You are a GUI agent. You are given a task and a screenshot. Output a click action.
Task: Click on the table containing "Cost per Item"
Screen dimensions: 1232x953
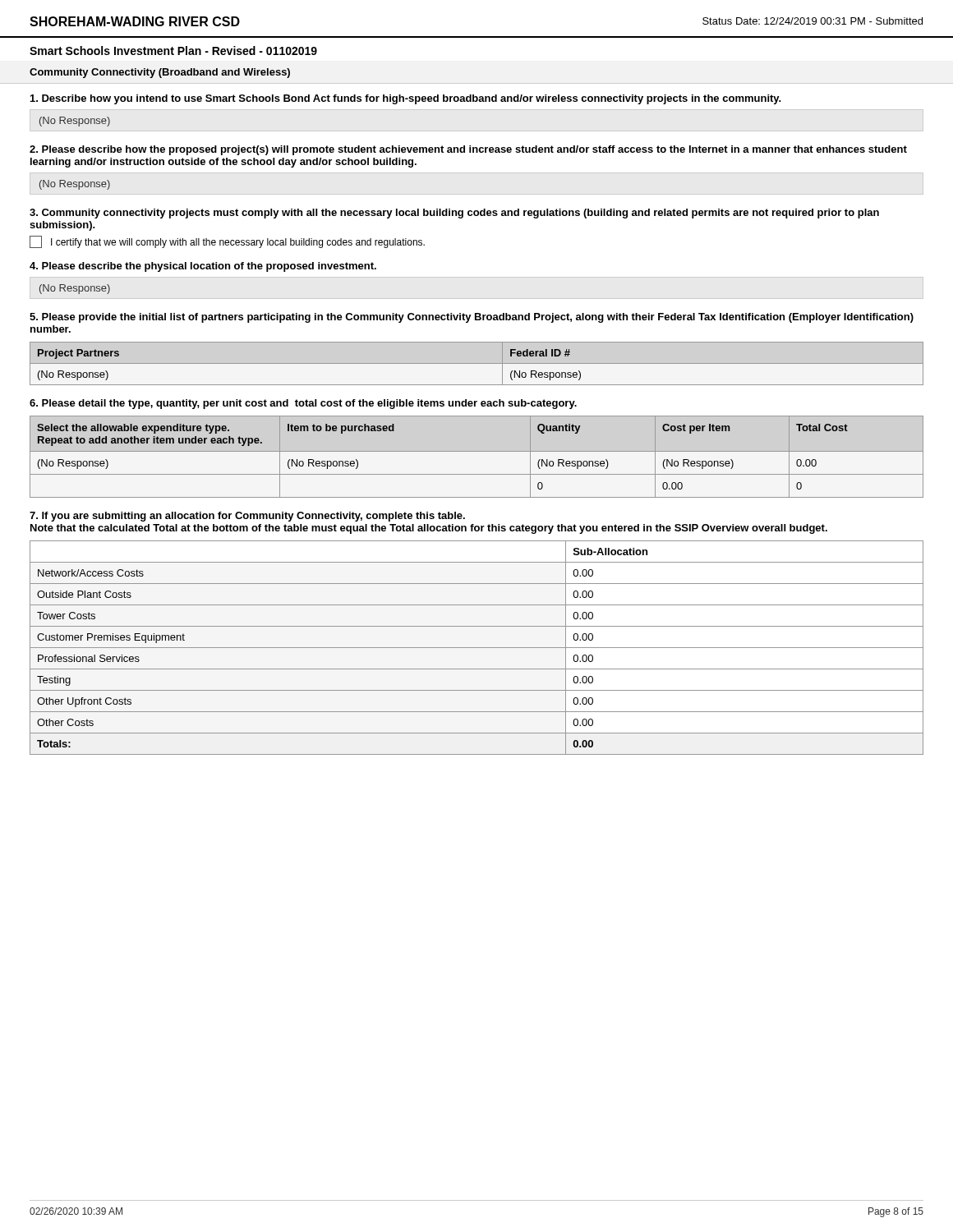point(476,457)
